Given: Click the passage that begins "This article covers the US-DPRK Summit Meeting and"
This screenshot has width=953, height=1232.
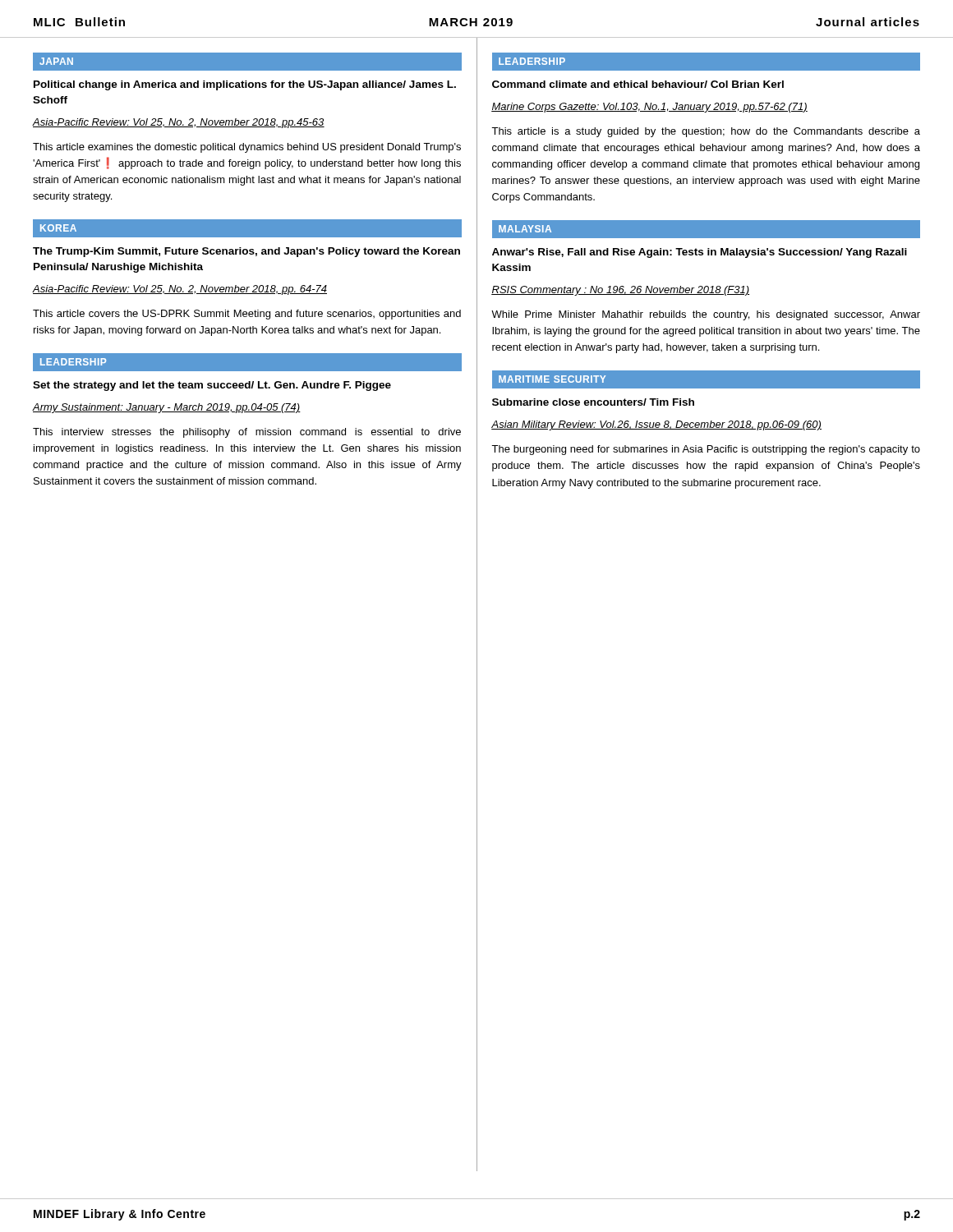Looking at the screenshot, I should [x=247, y=321].
